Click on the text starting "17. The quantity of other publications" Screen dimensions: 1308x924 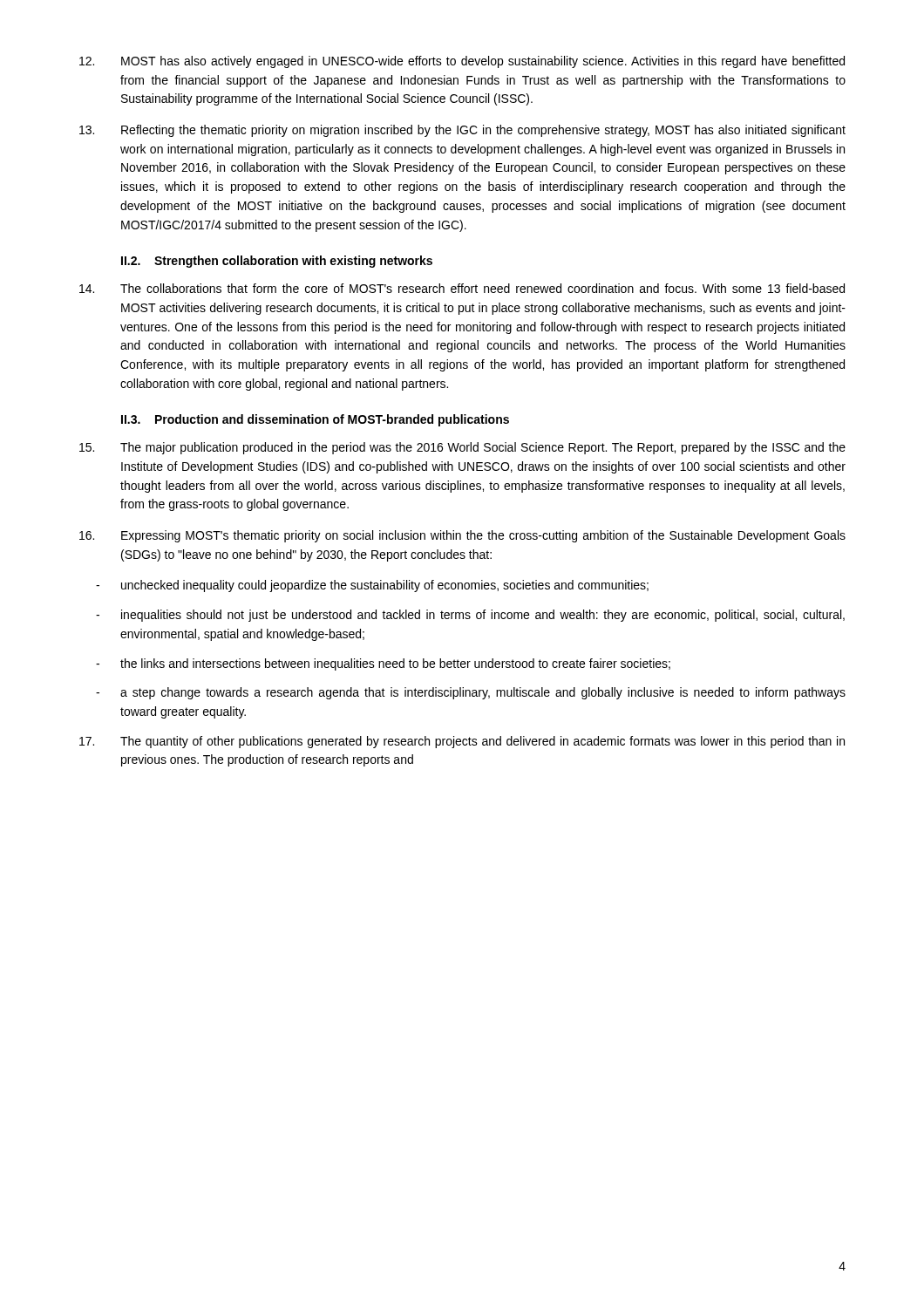coord(462,751)
